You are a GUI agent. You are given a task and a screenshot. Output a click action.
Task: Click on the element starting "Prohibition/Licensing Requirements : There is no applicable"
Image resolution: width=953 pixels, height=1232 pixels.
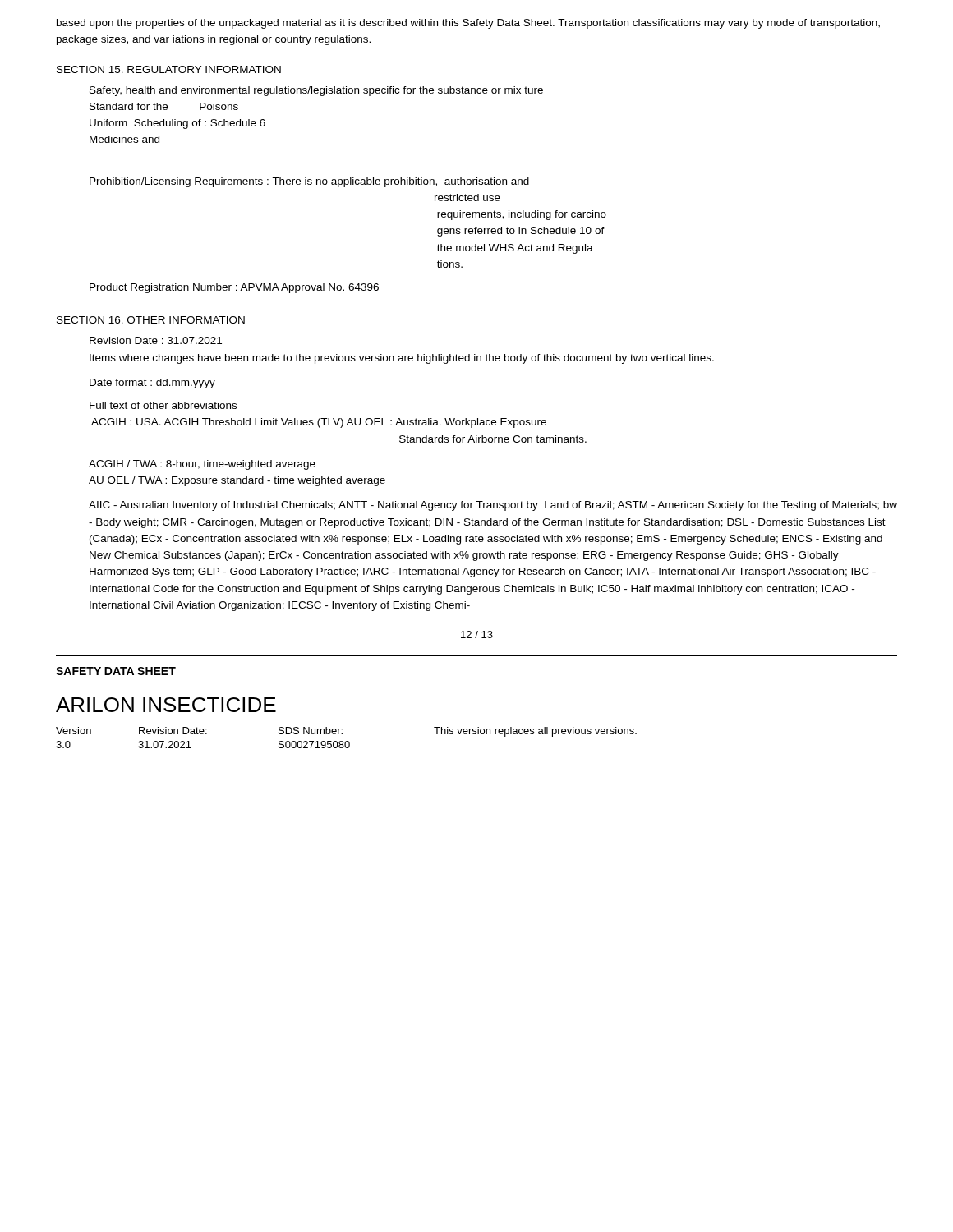tap(493, 223)
